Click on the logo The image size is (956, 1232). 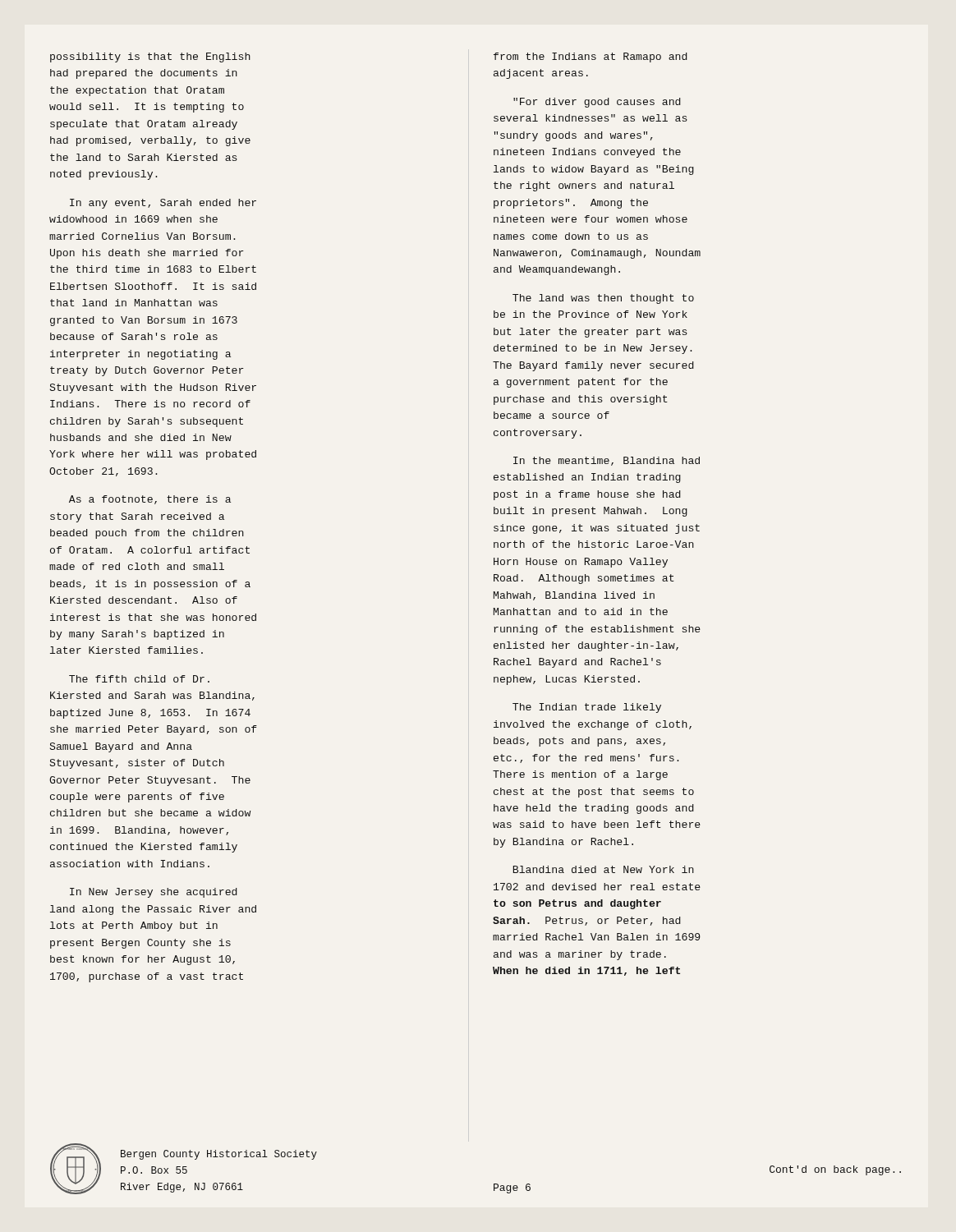pos(80,1171)
